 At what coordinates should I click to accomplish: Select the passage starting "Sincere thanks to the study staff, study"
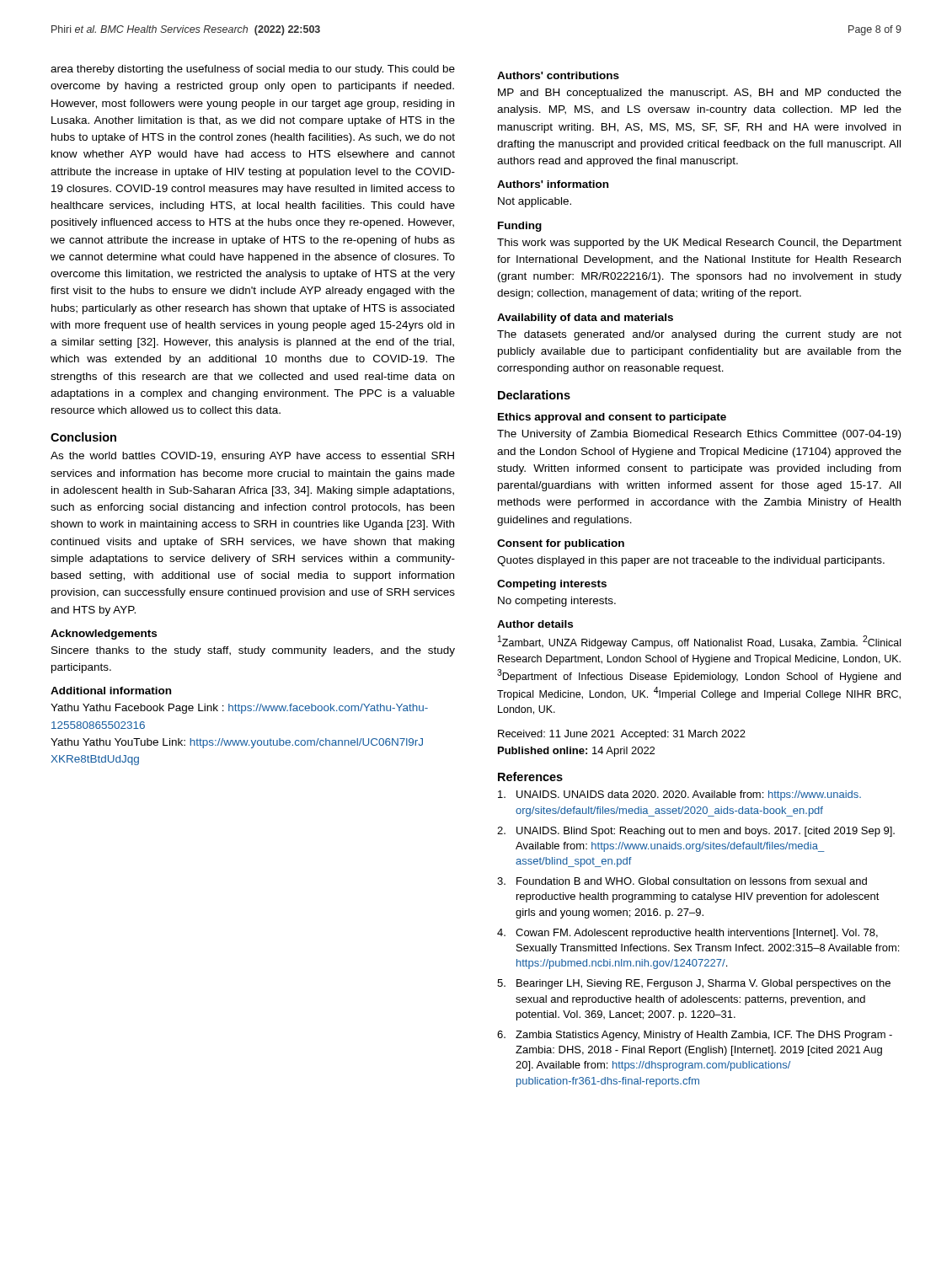(x=253, y=659)
